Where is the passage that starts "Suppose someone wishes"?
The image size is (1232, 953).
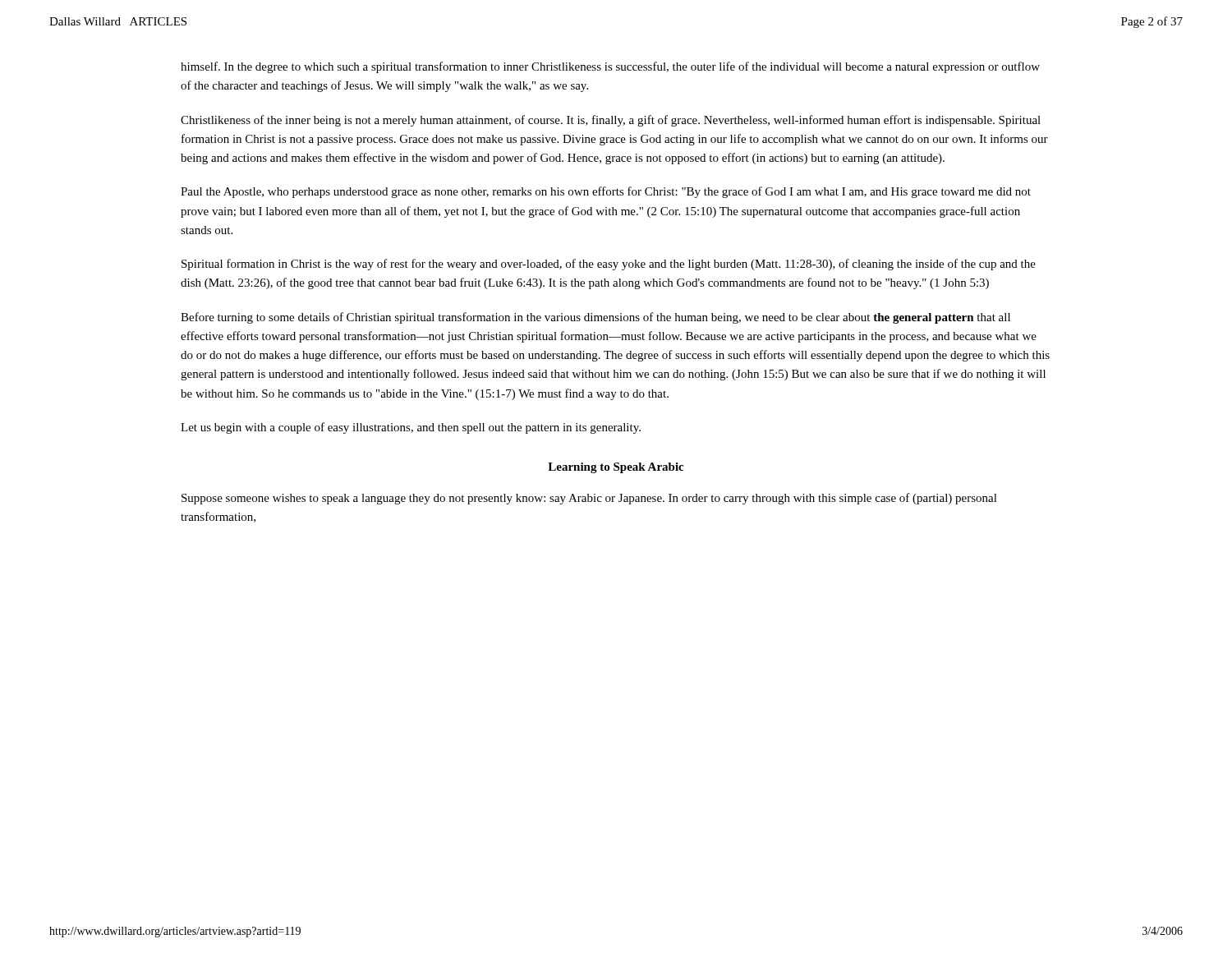click(x=589, y=507)
